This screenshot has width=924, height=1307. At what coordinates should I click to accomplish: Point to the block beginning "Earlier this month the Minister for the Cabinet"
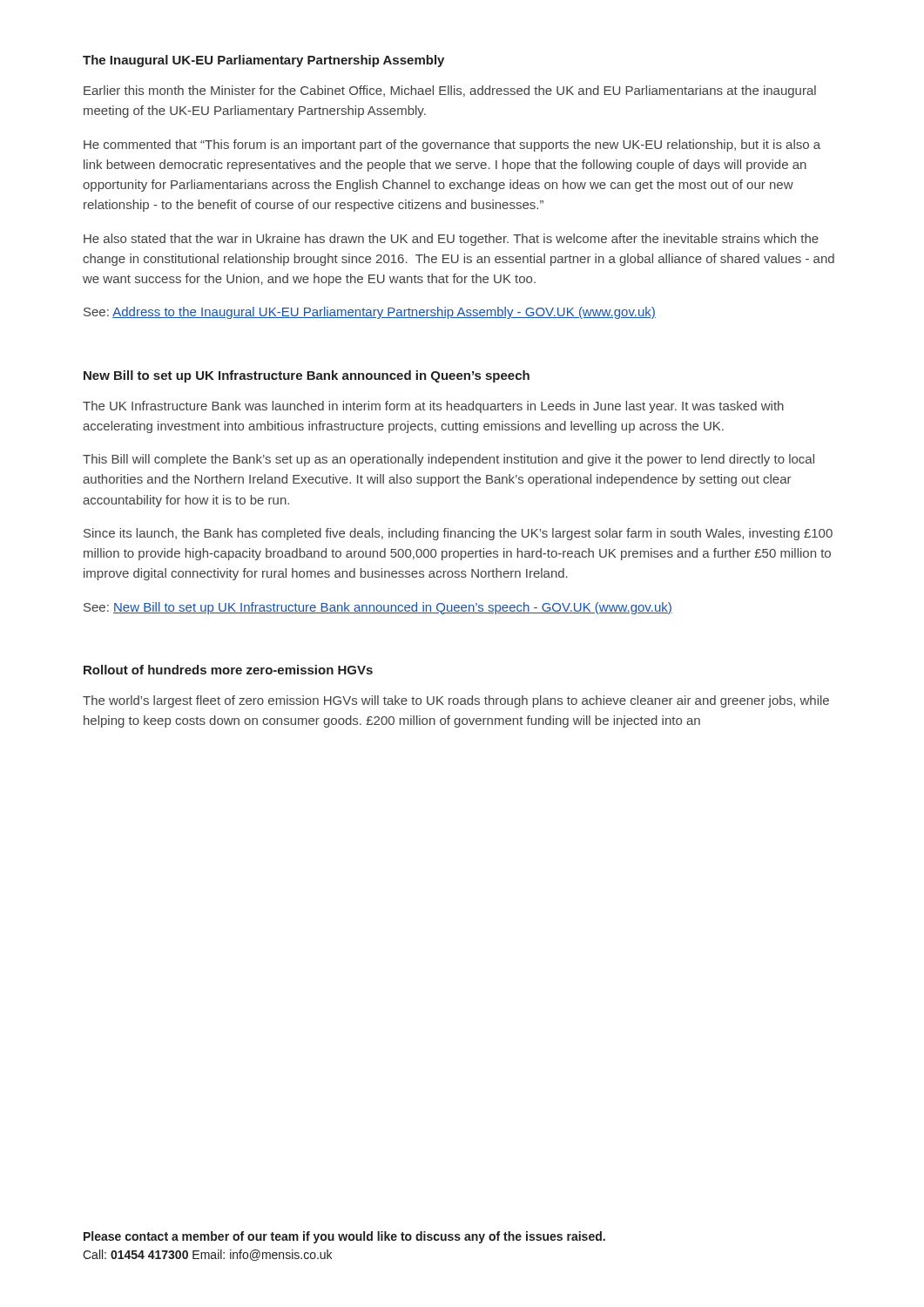[462, 100]
